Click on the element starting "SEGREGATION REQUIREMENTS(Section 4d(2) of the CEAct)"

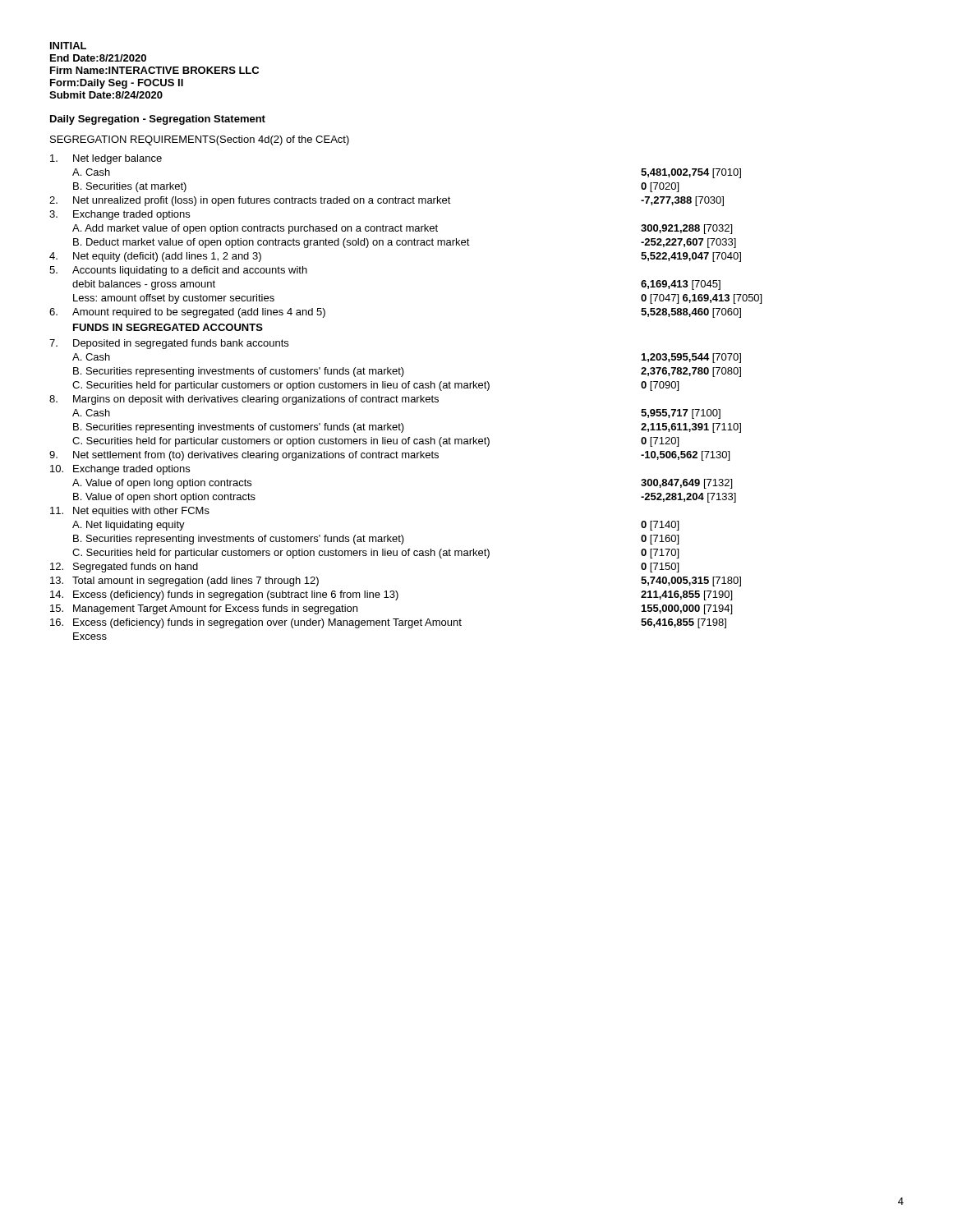point(199,139)
